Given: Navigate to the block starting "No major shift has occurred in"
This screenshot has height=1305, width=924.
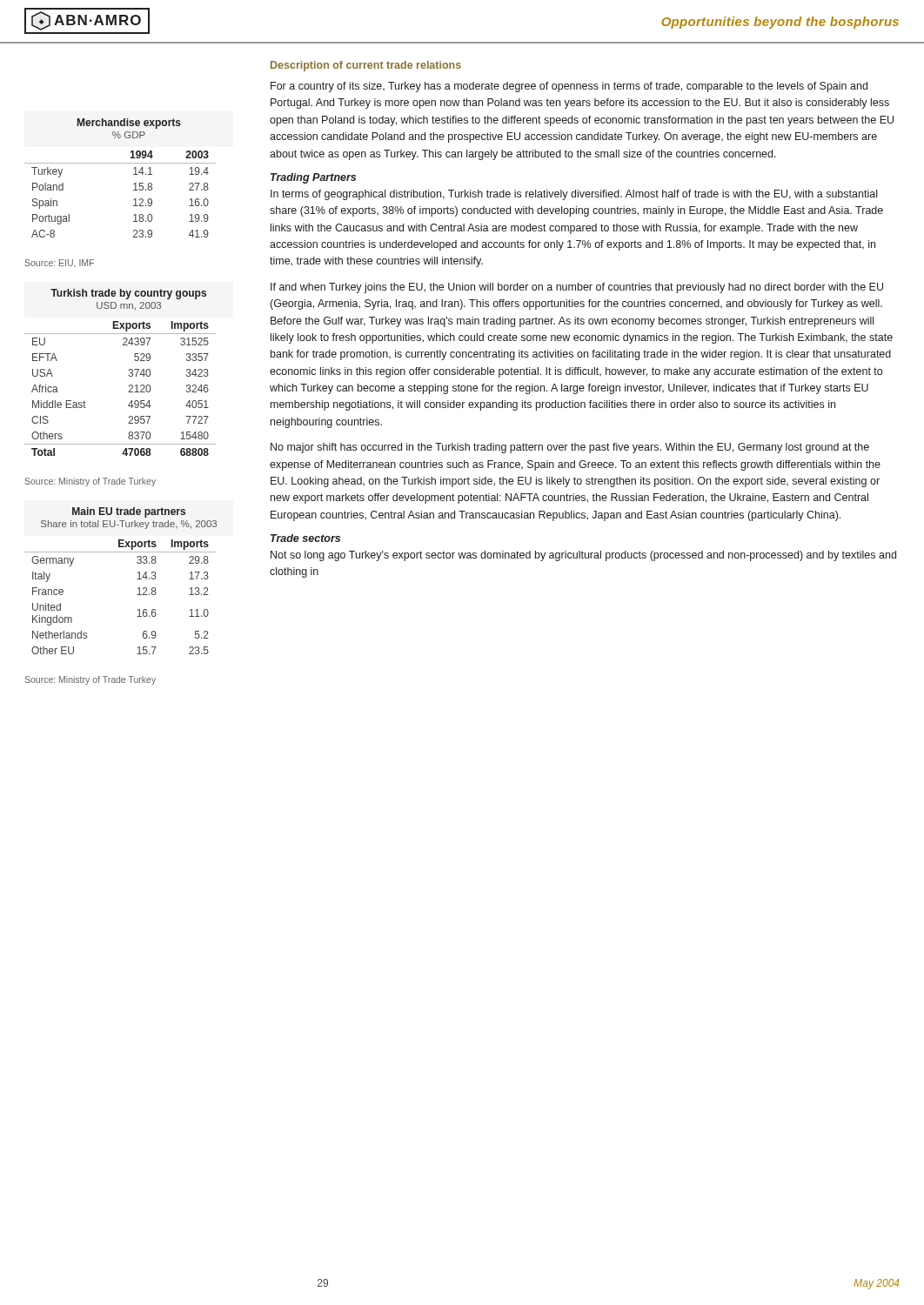Looking at the screenshot, I should 575,481.
